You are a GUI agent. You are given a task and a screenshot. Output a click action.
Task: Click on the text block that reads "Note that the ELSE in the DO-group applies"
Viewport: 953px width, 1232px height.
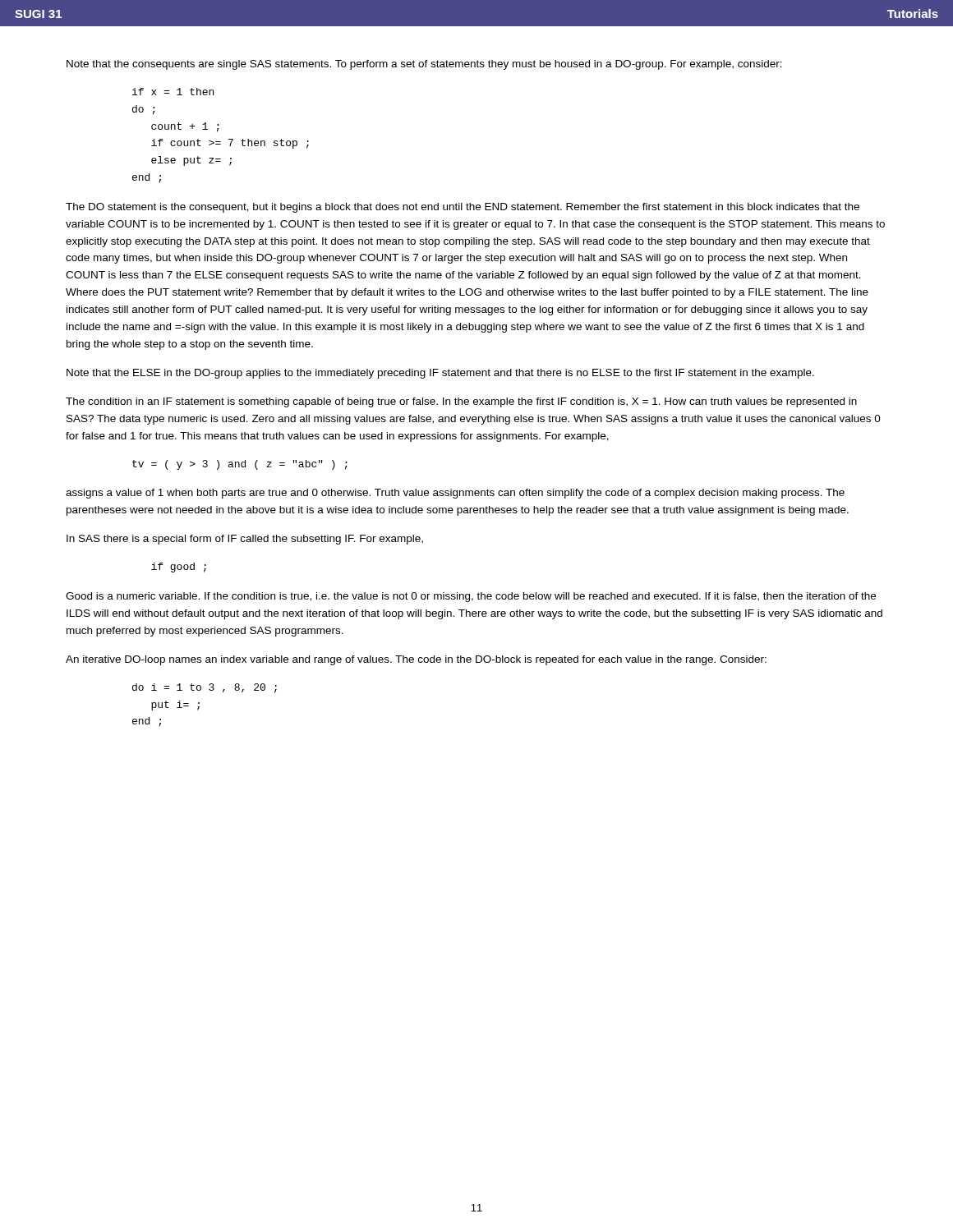pos(440,372)
